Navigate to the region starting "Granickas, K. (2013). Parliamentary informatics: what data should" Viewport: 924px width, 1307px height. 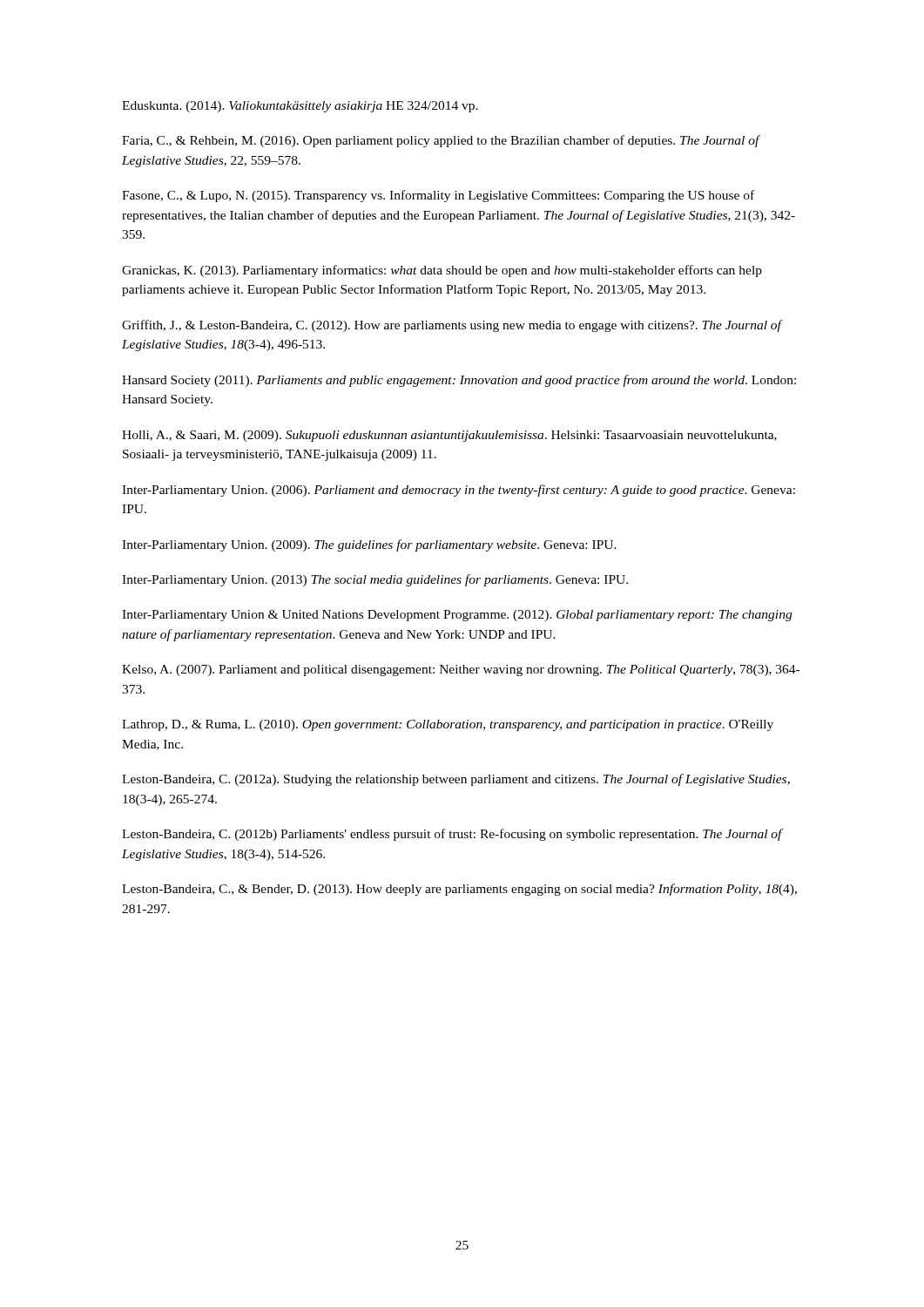(x=442, y=279)
